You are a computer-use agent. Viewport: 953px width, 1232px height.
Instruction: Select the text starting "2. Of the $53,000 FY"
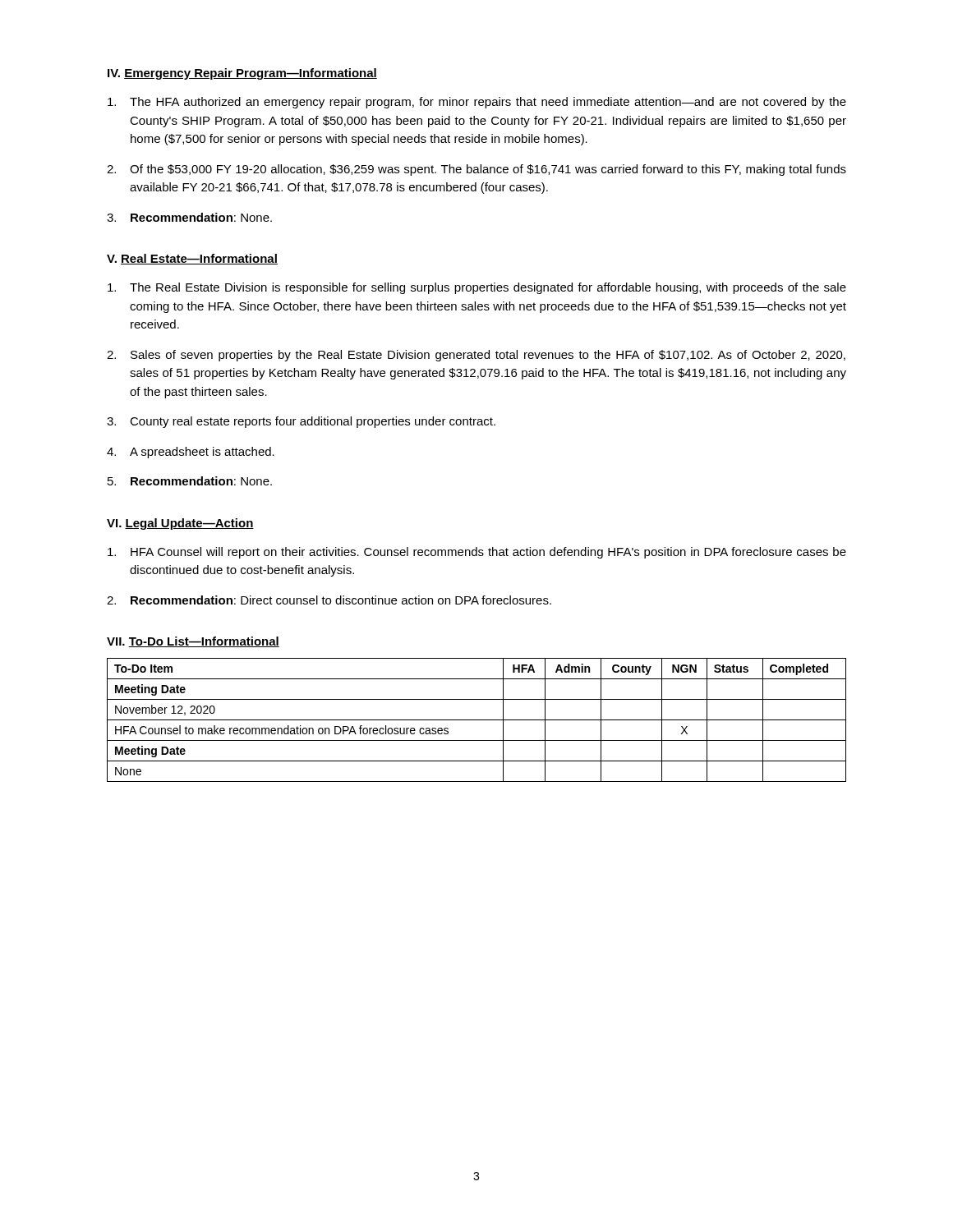(x=476, y=178)
